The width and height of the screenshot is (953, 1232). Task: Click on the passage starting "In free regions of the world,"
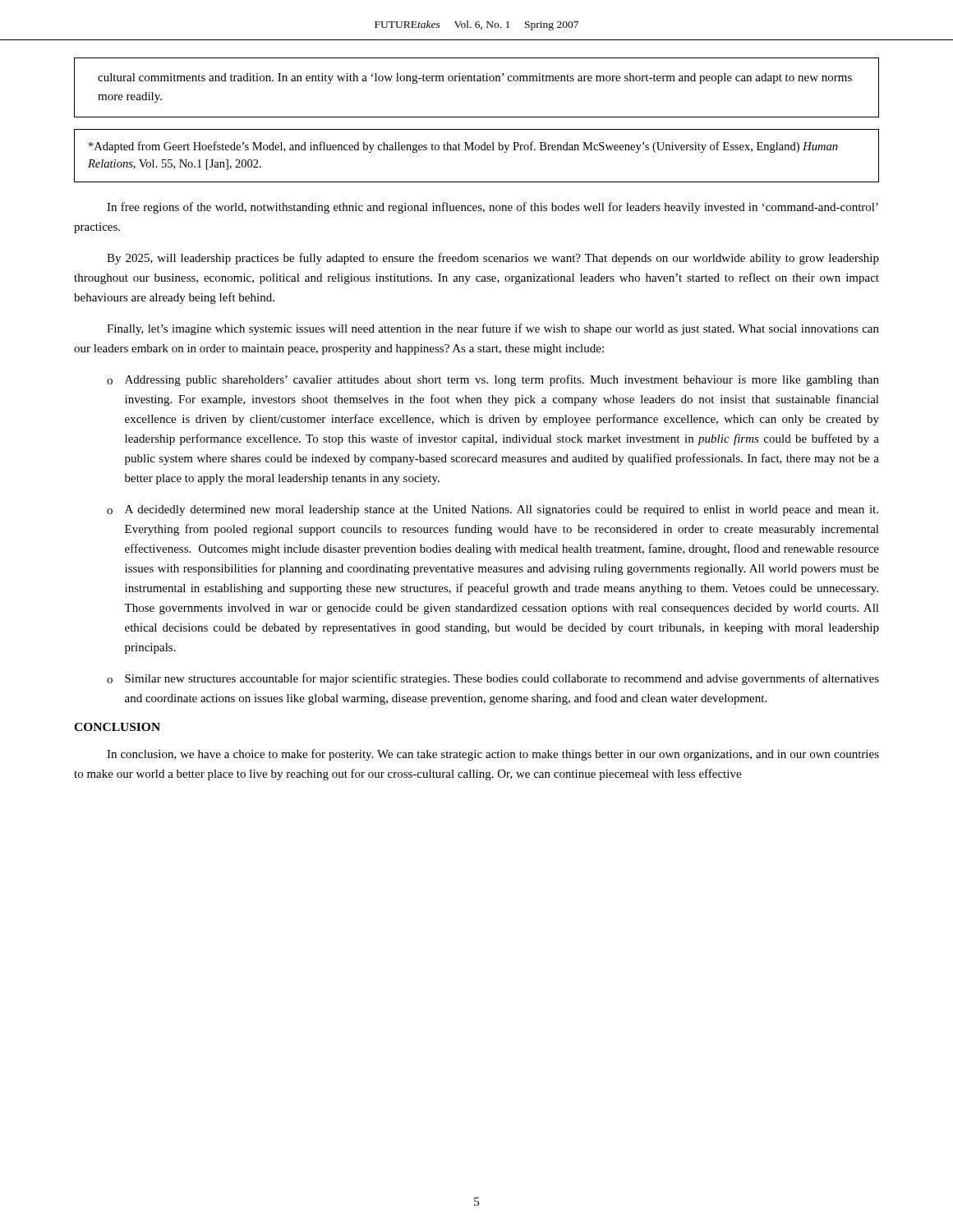coord(476,217)
